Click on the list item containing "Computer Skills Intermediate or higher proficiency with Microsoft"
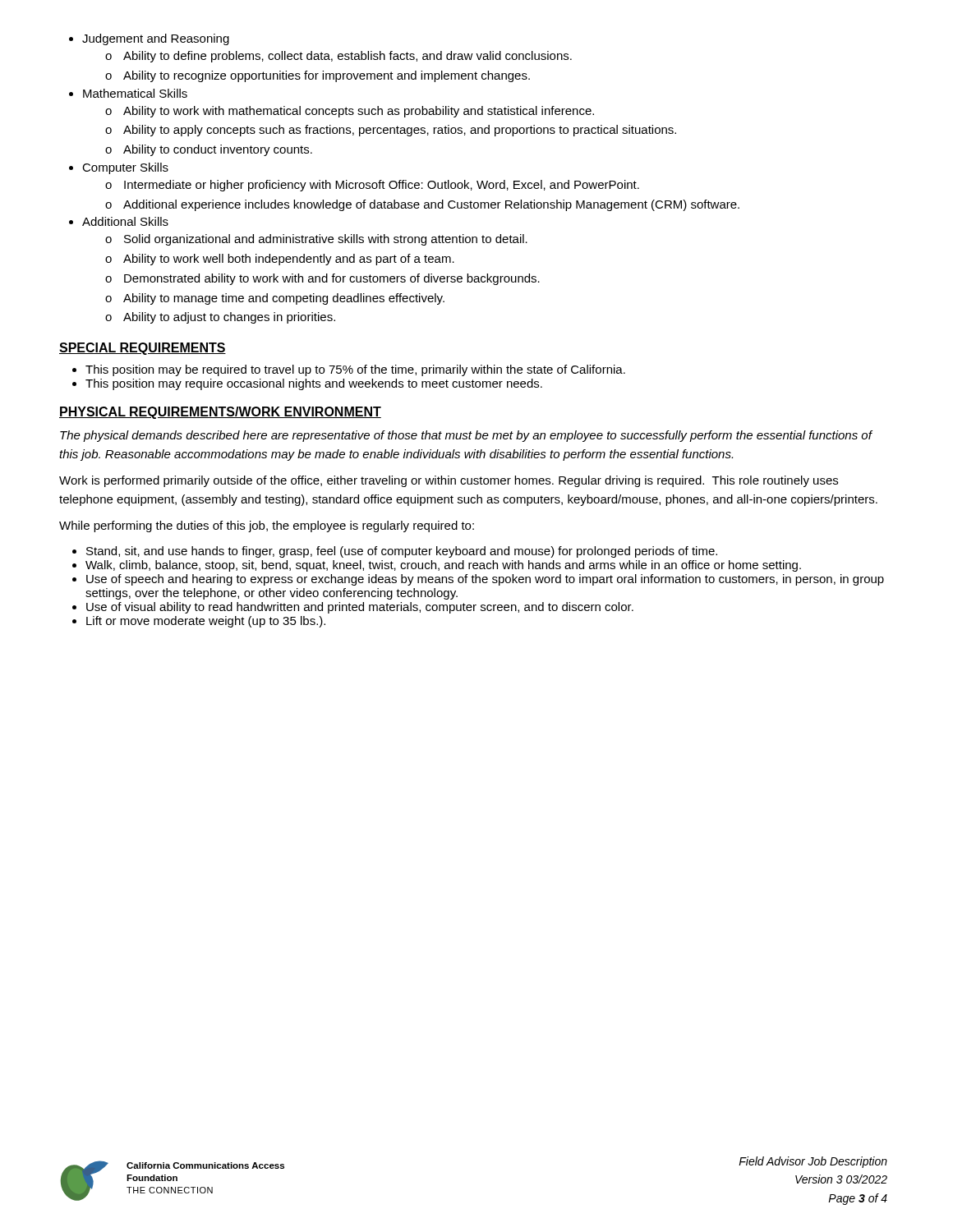This screenshot has width=953, height=1232. (485, 186)
